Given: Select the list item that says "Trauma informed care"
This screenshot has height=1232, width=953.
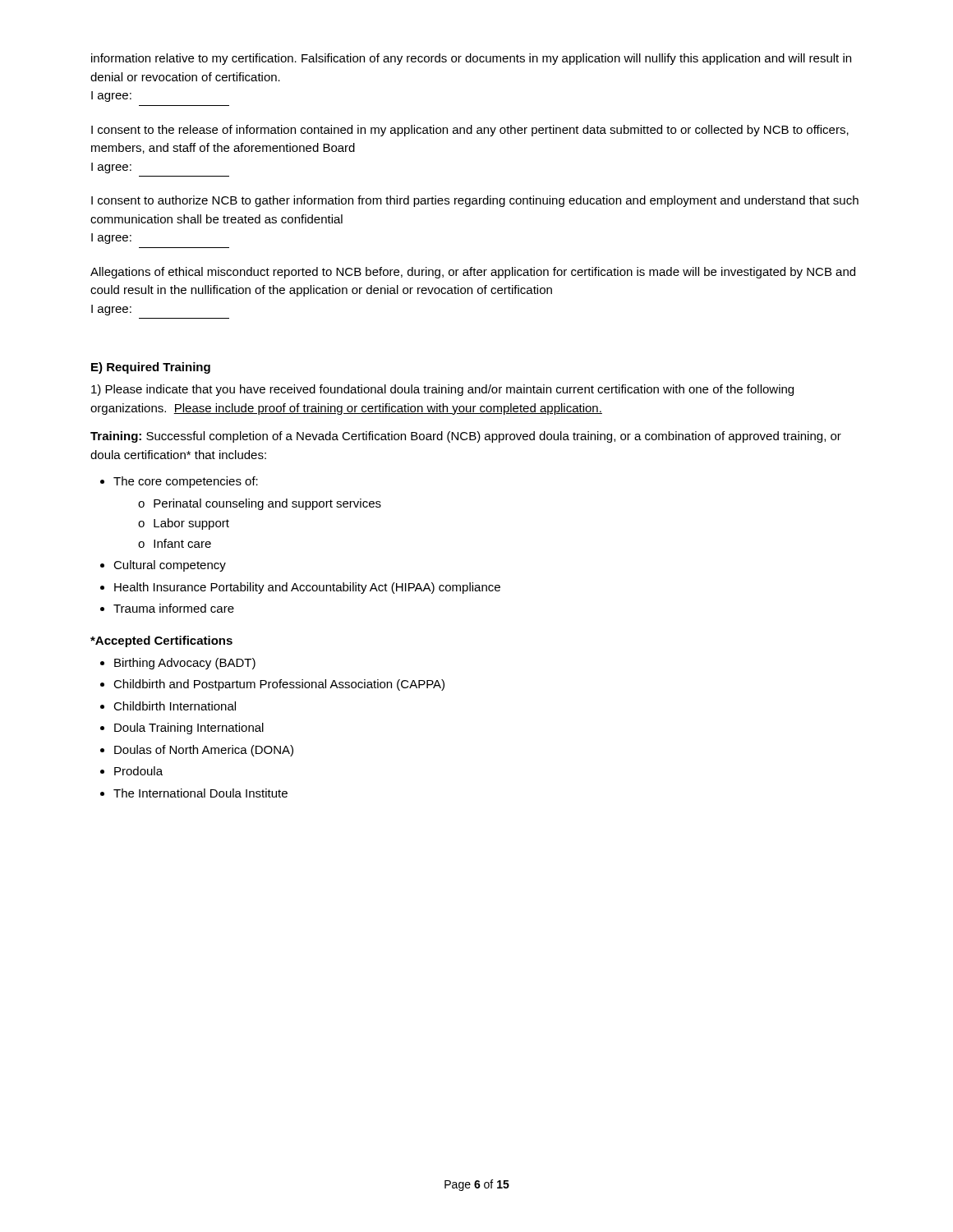Looking at the screenshot, I should pyautogui.click(x=174, y=608).
